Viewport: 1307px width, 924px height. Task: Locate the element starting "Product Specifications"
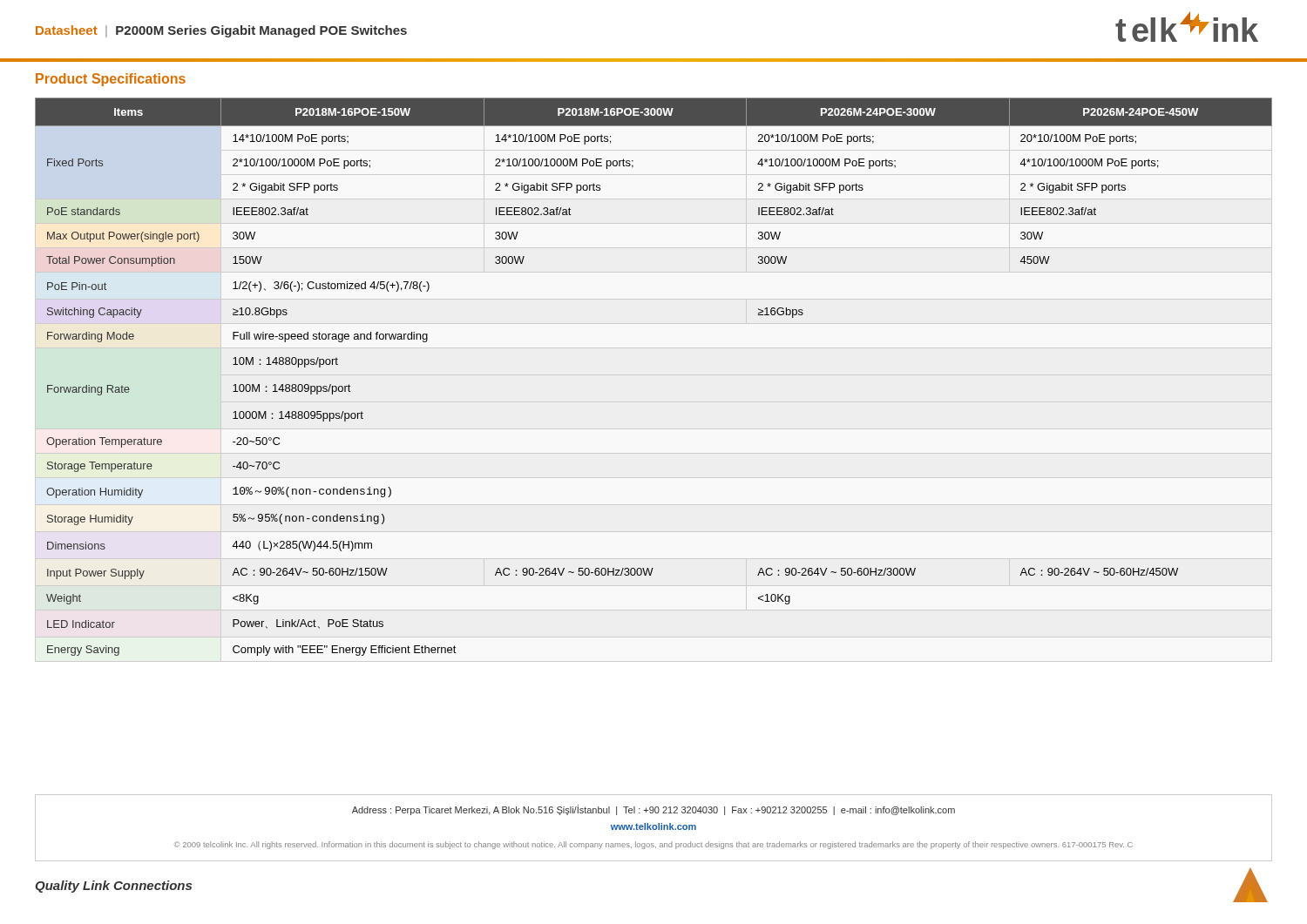tap(110, 79)
